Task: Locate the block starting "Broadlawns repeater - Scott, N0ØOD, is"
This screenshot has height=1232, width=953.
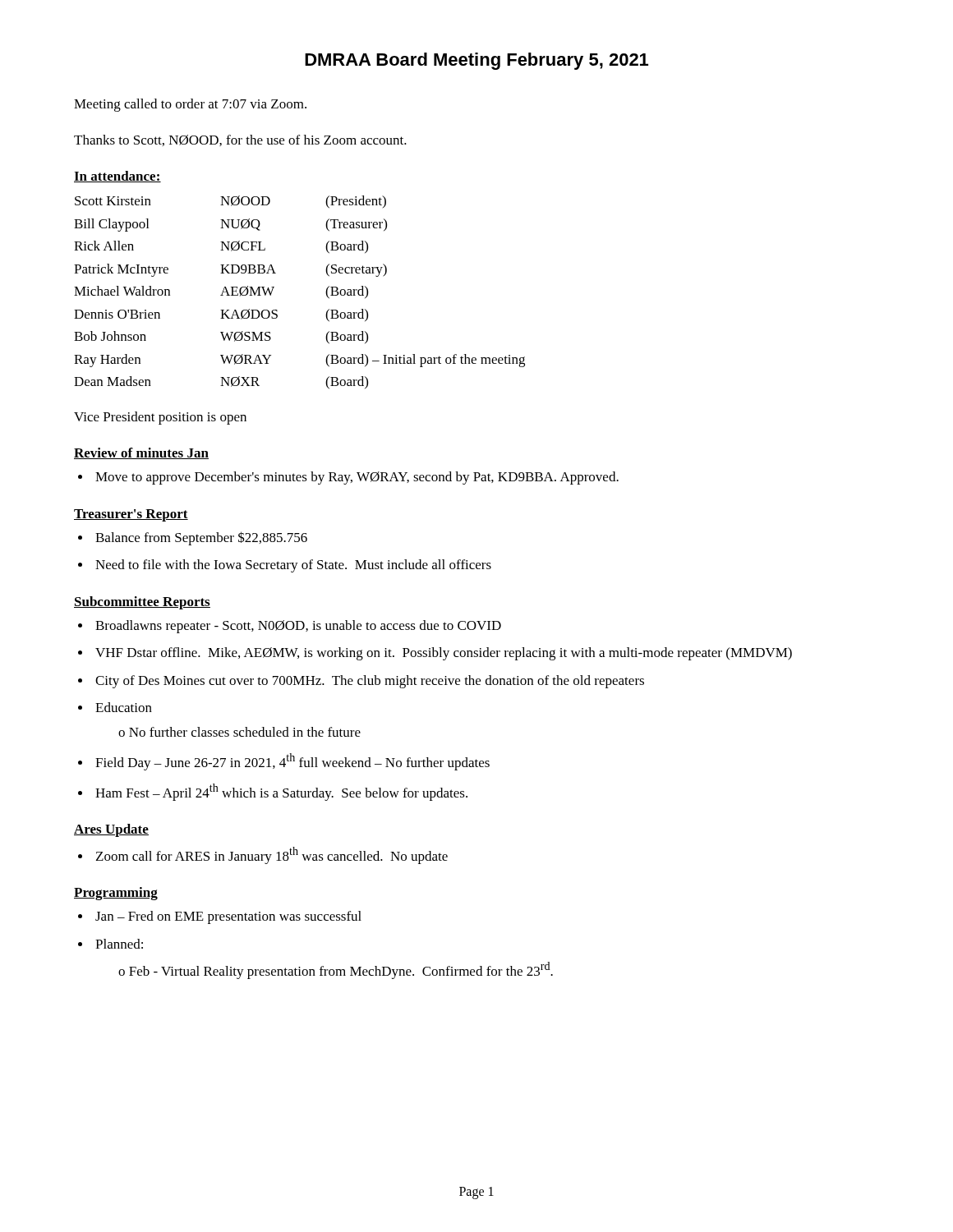Action: 476,625
